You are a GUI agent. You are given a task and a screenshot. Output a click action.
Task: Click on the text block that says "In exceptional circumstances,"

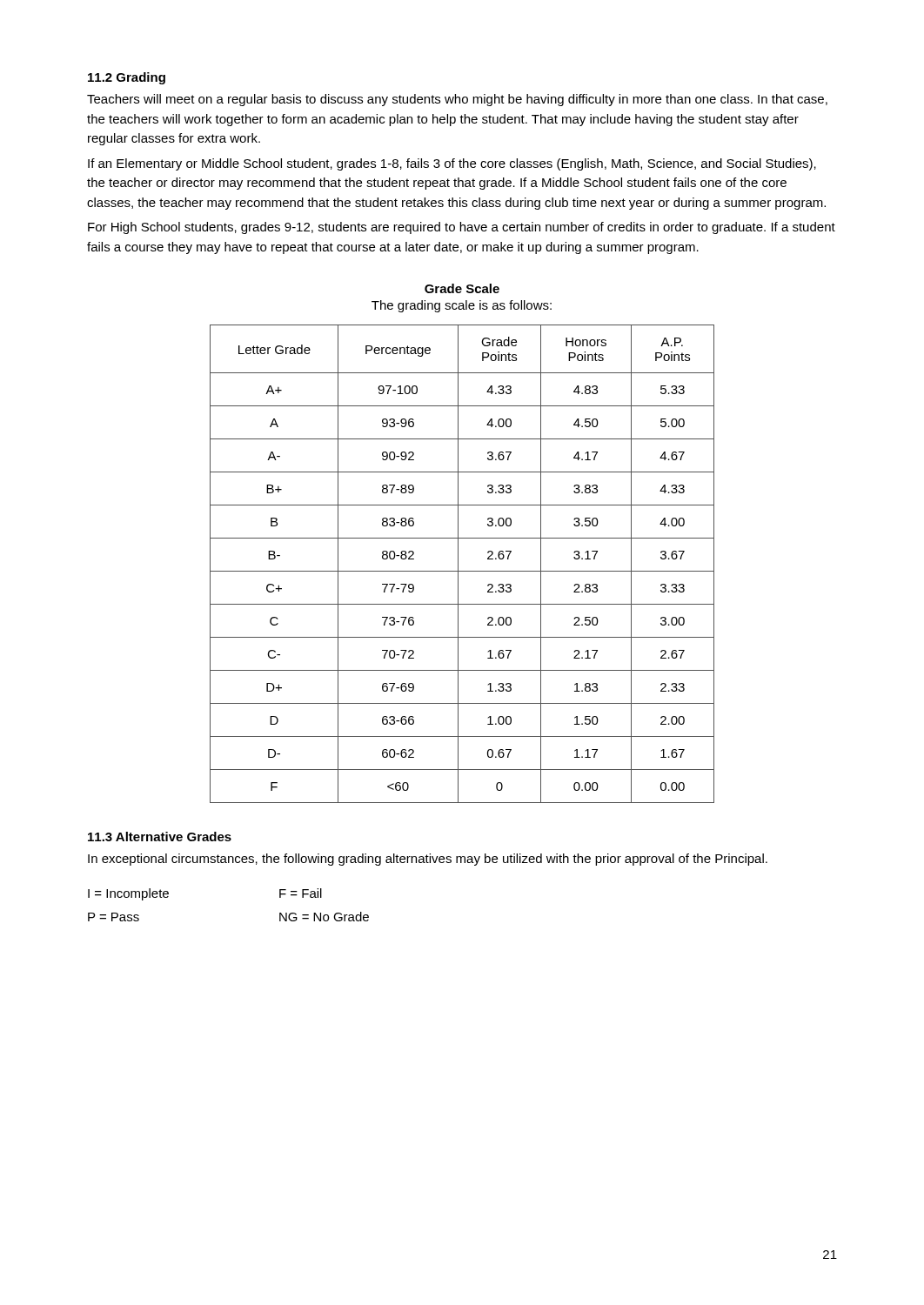428,858
